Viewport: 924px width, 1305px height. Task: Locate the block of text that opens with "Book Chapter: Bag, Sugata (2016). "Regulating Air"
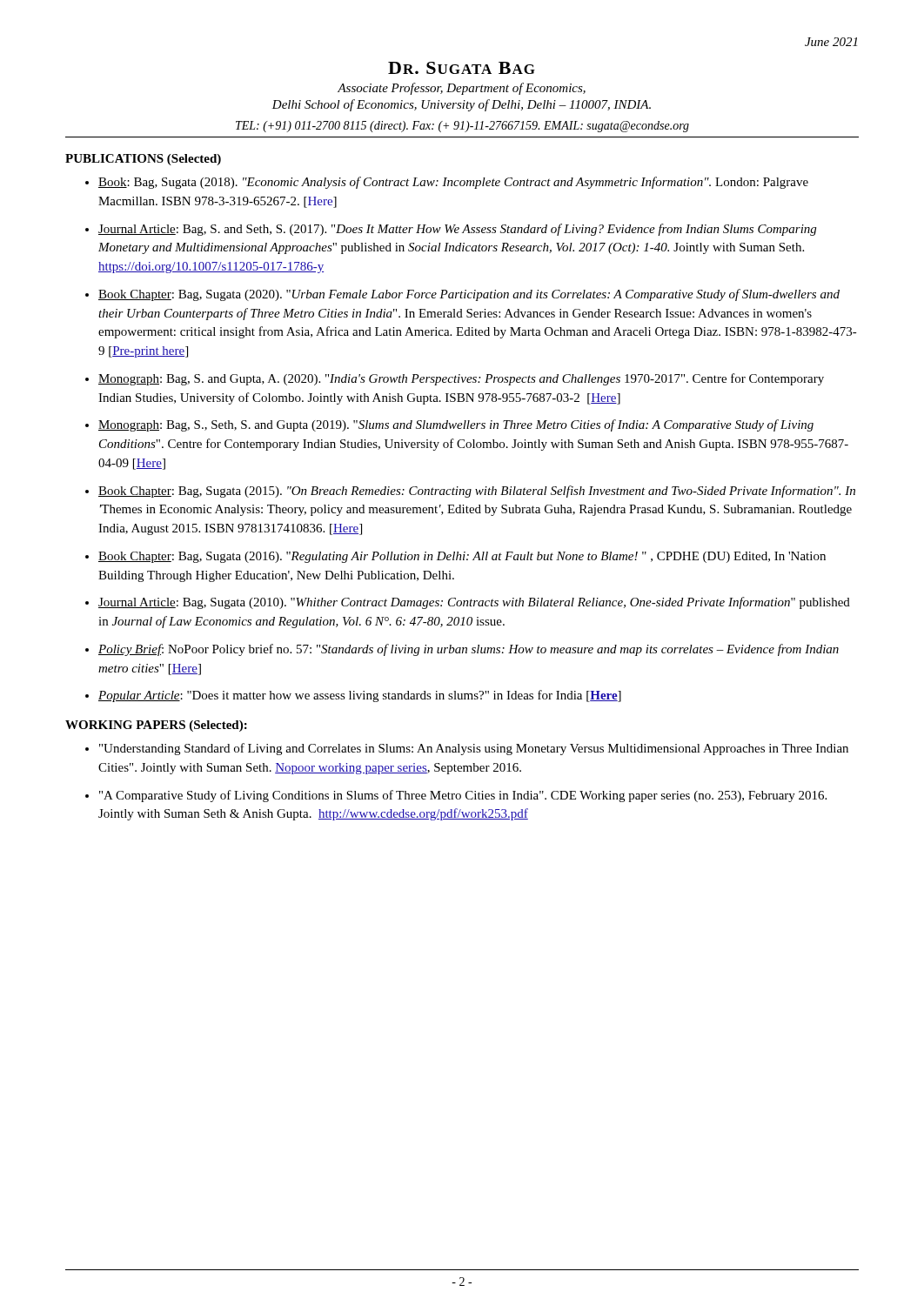(462, 565)
